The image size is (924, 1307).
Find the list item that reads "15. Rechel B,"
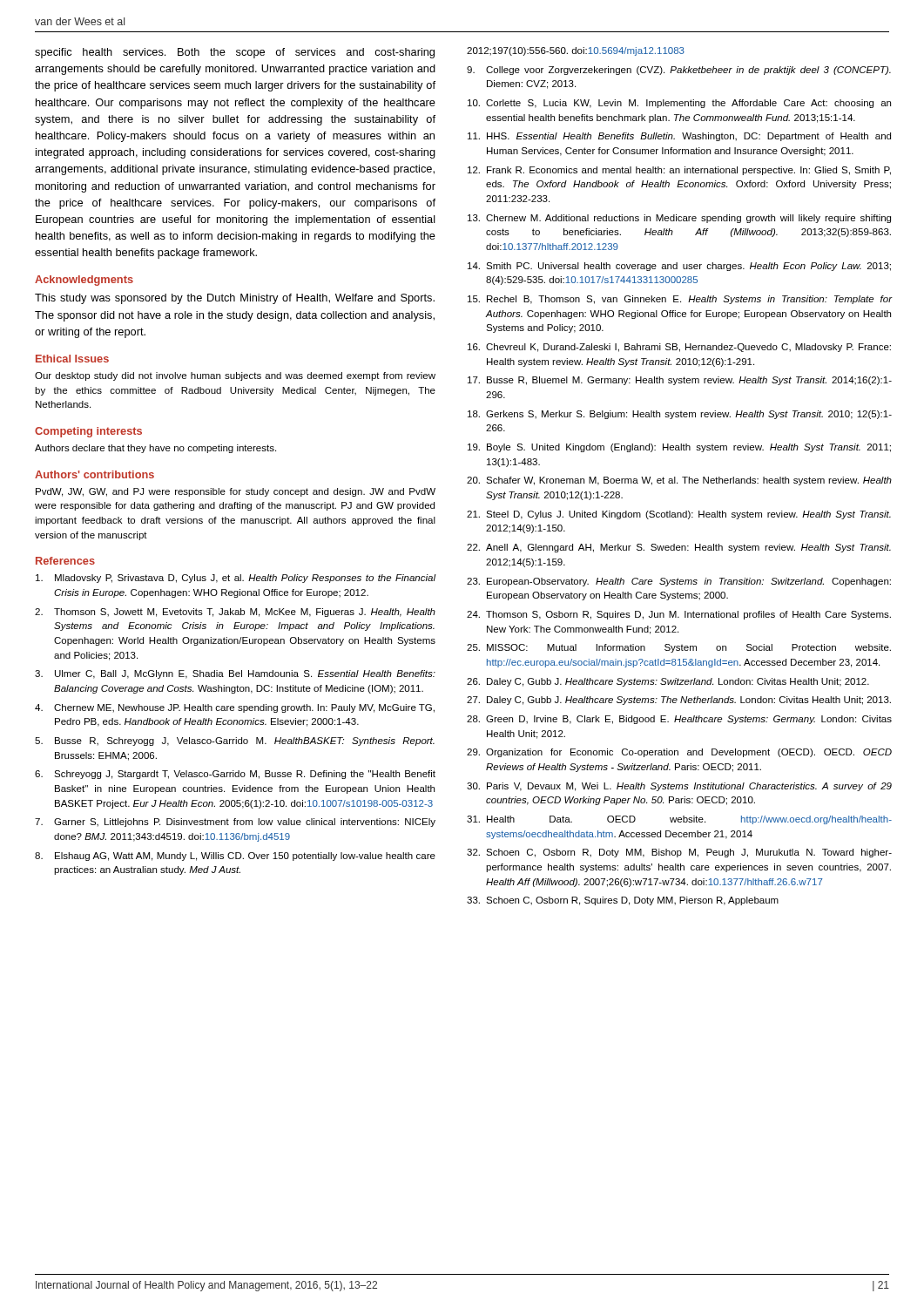[x=679, y=314]
